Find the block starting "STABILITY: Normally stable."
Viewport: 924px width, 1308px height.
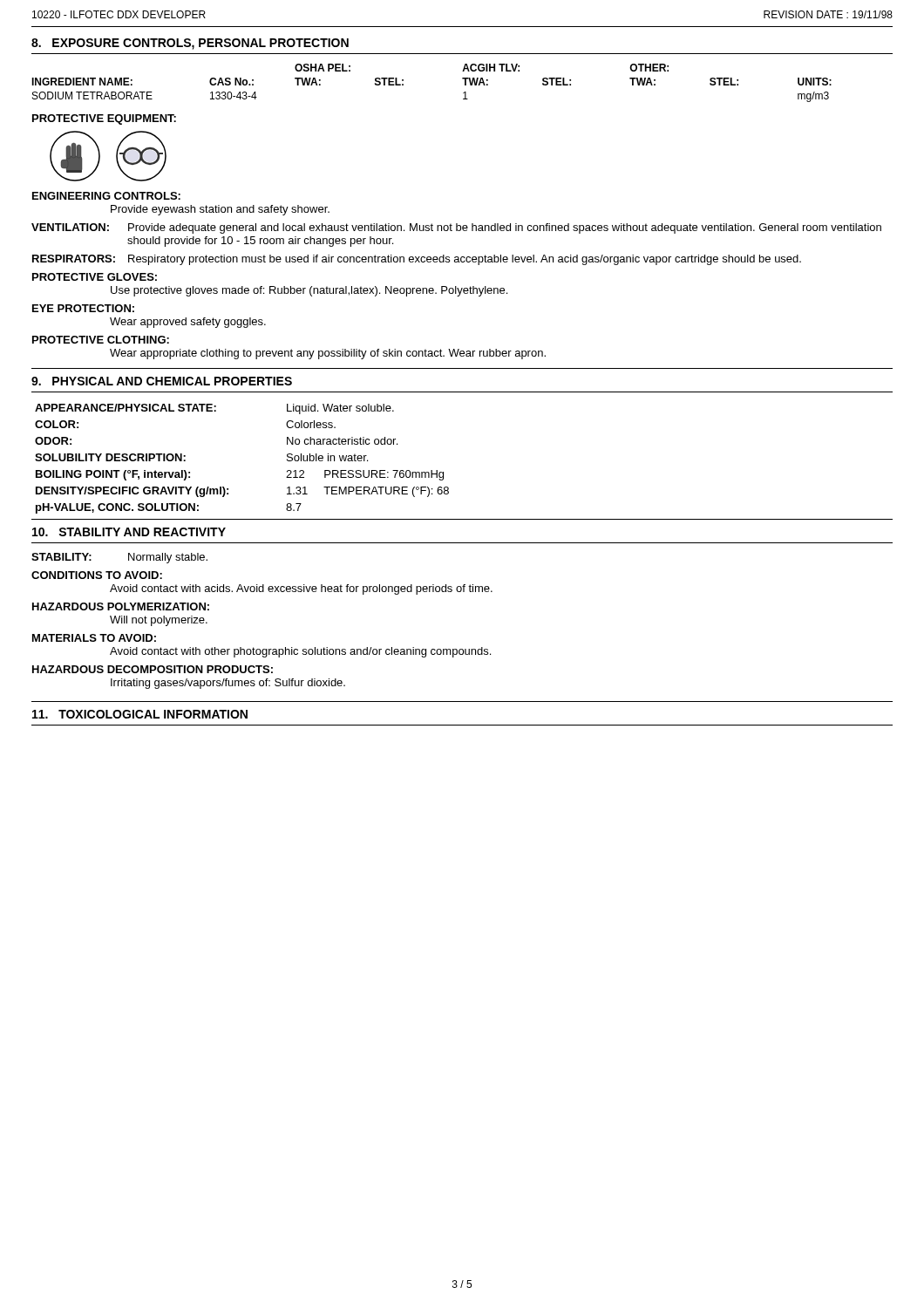click(120, 557)
